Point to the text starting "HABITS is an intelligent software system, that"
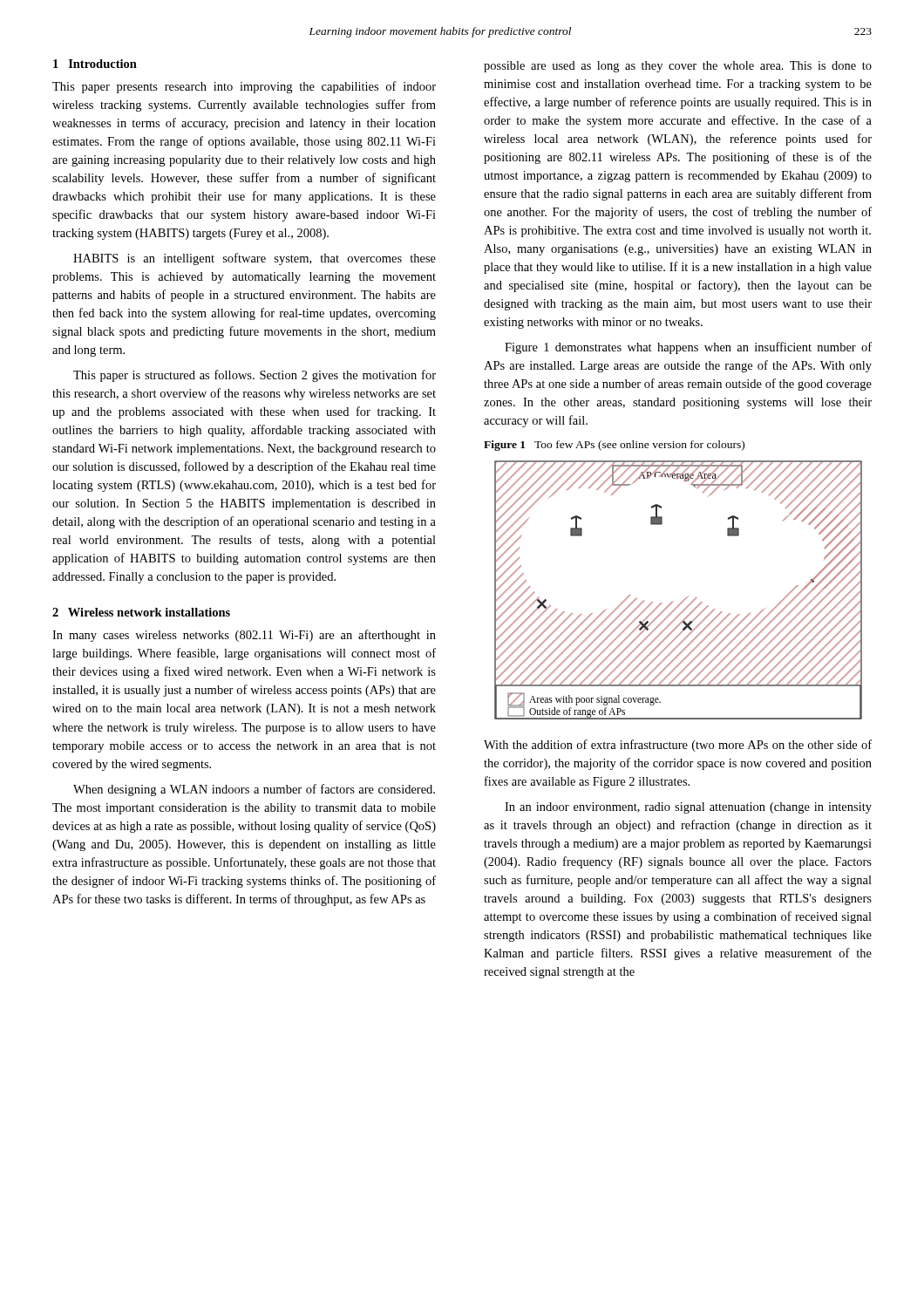This screenshot has width=924, height=1308. (244, 305)
